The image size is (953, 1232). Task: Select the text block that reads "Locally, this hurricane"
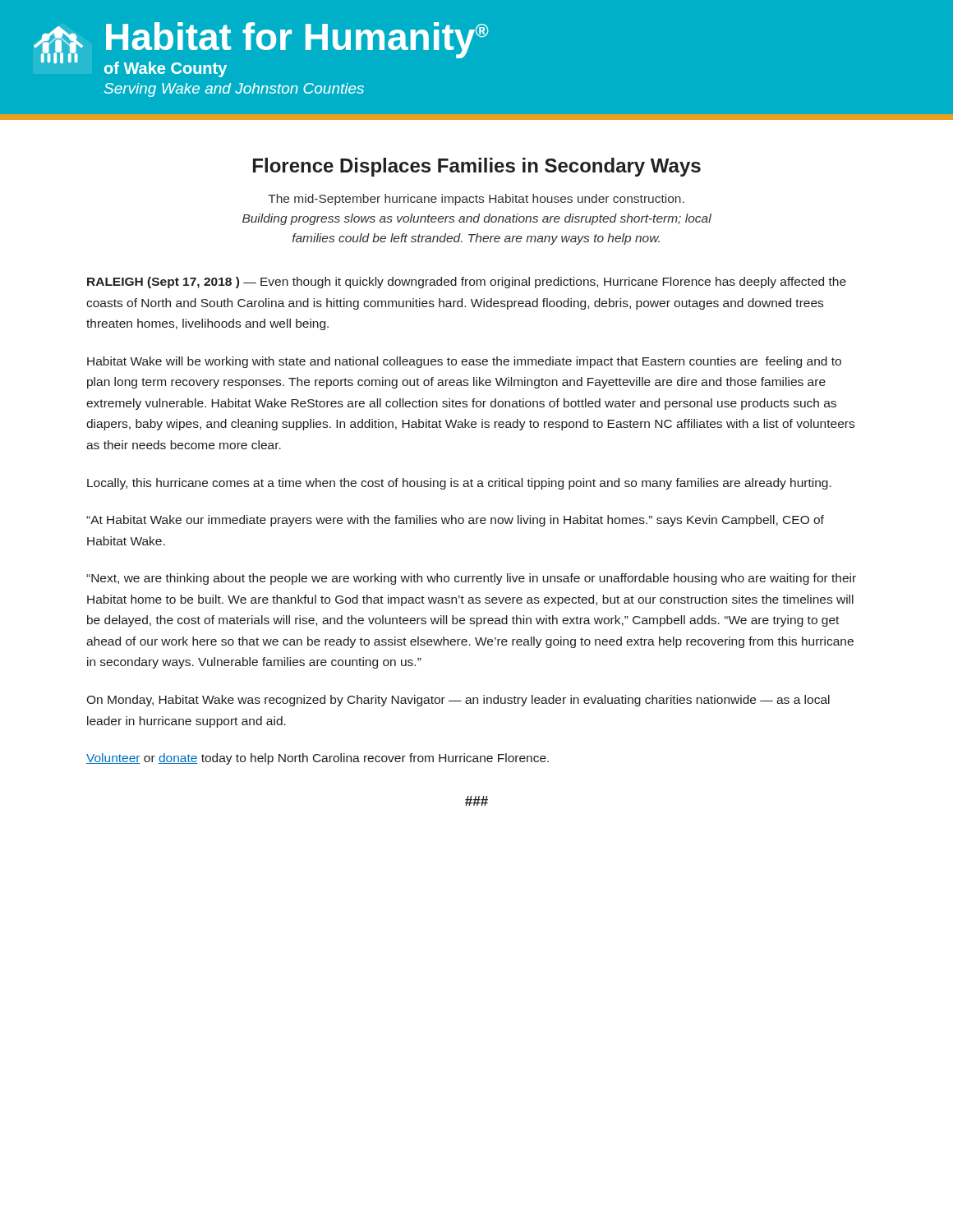pos(459,482)
